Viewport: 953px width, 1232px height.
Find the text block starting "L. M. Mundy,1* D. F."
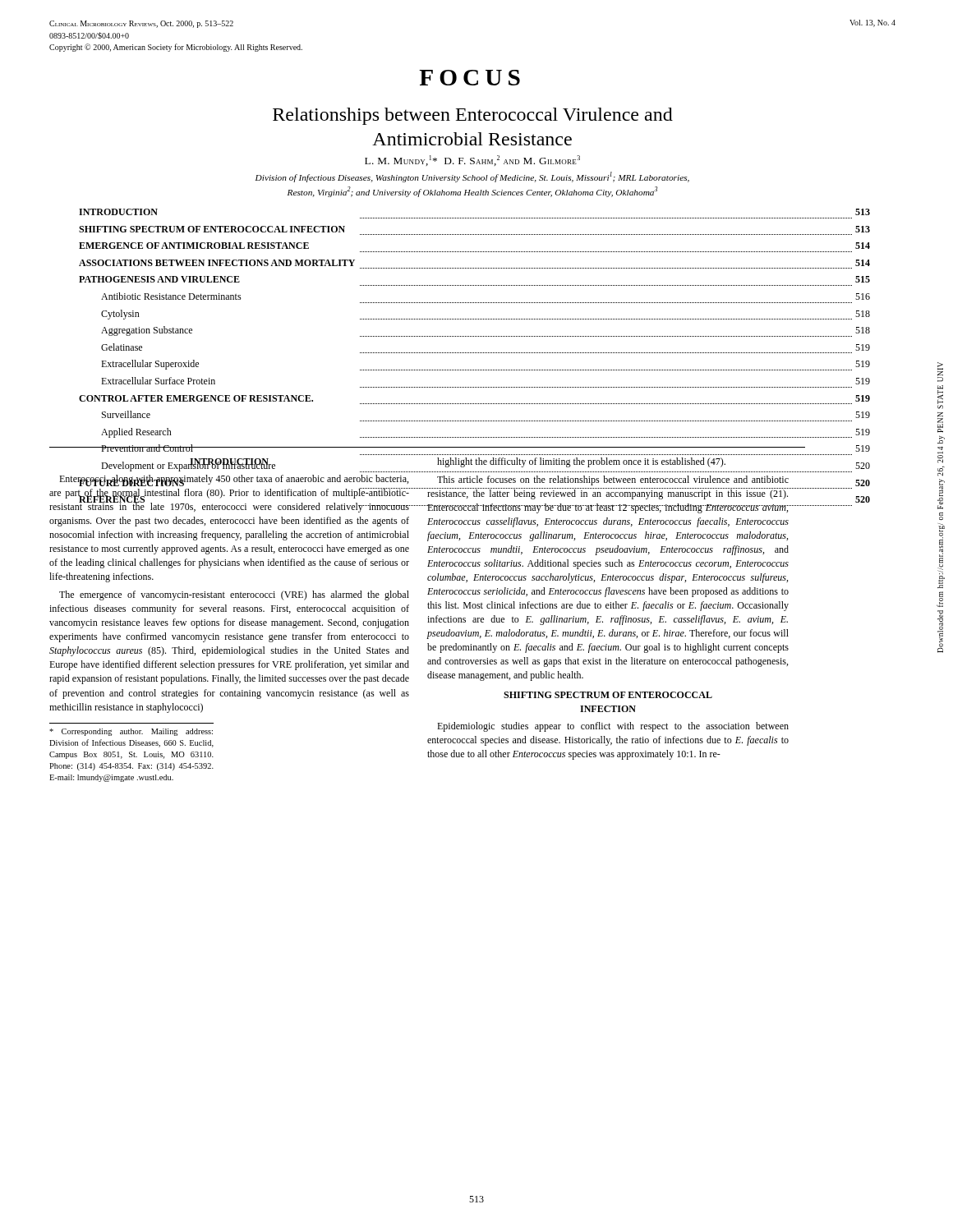472,161
